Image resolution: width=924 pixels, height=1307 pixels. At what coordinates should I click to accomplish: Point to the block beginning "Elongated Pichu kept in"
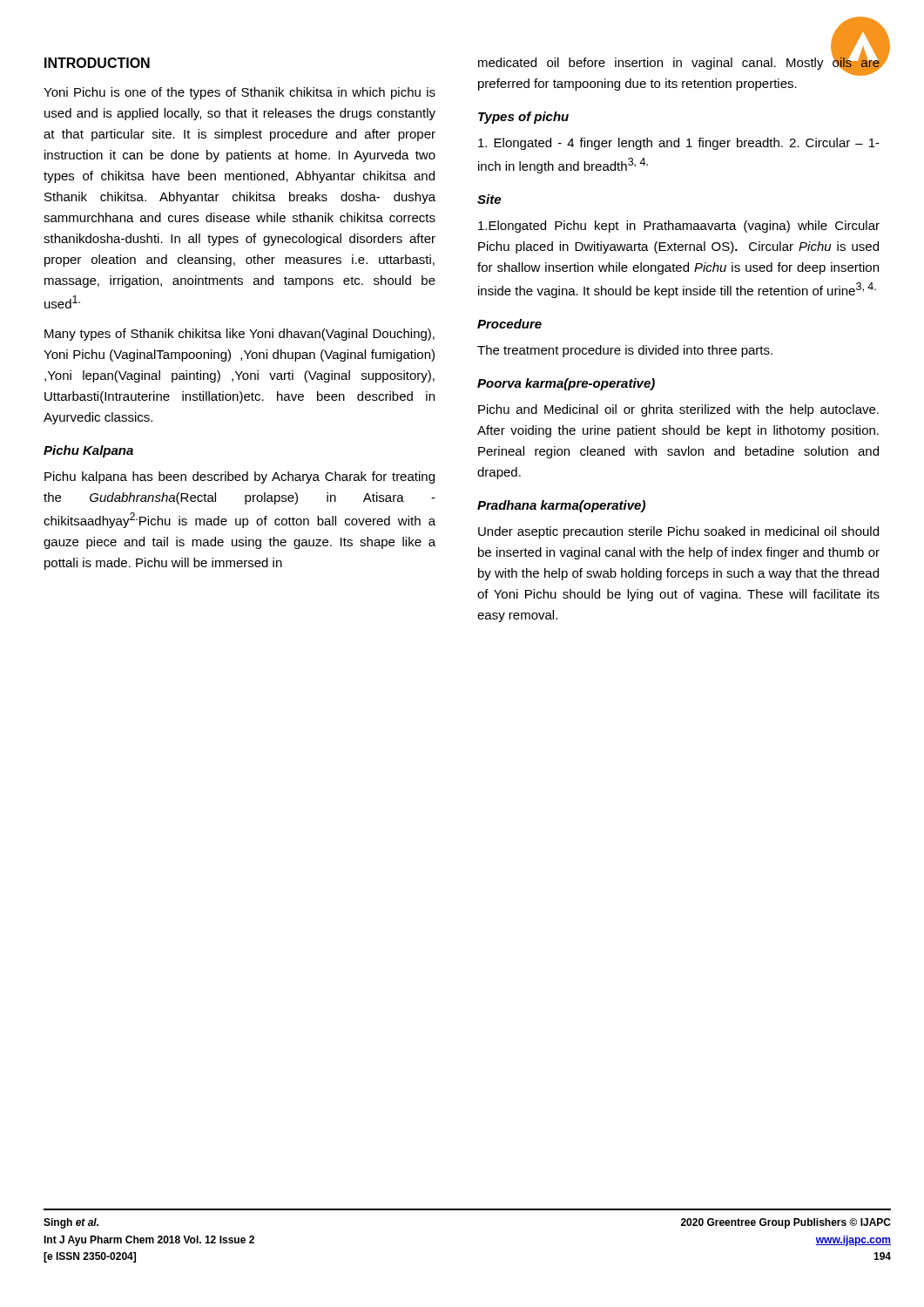(678, 258)
